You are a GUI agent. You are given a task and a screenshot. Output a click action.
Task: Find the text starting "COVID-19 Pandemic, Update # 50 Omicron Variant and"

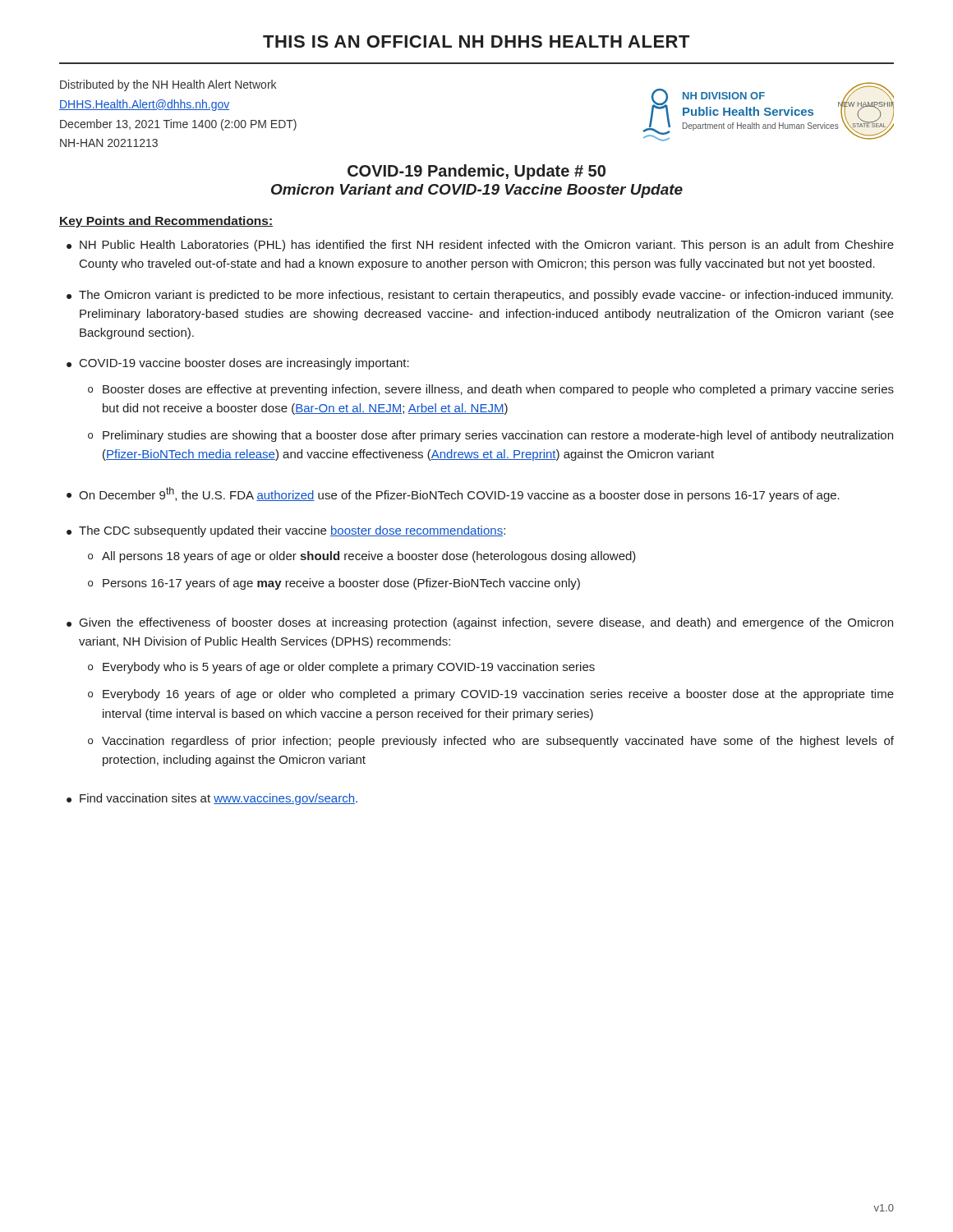tap(476, 180)
